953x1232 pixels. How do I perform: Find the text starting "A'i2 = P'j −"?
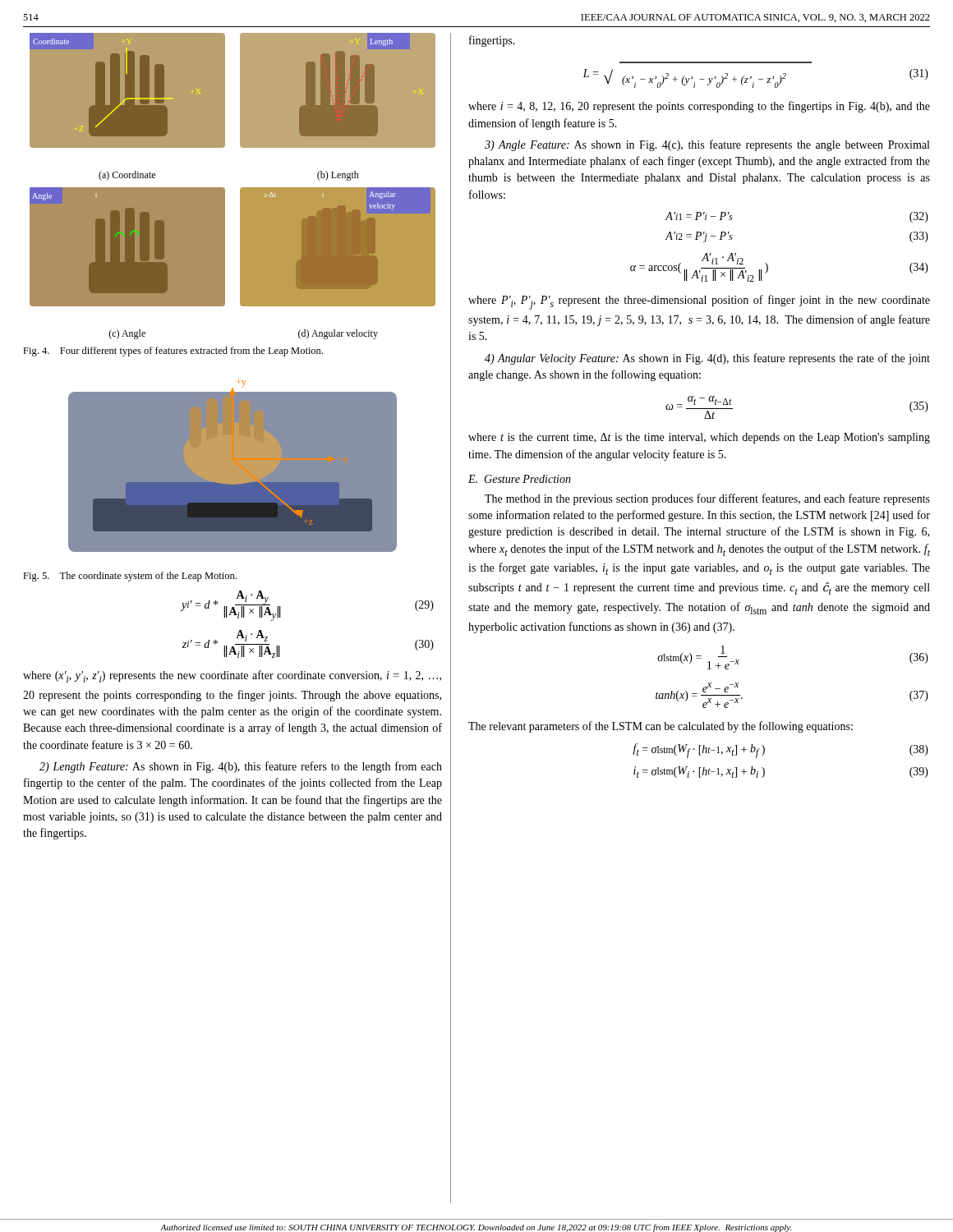tap(698, 236)
